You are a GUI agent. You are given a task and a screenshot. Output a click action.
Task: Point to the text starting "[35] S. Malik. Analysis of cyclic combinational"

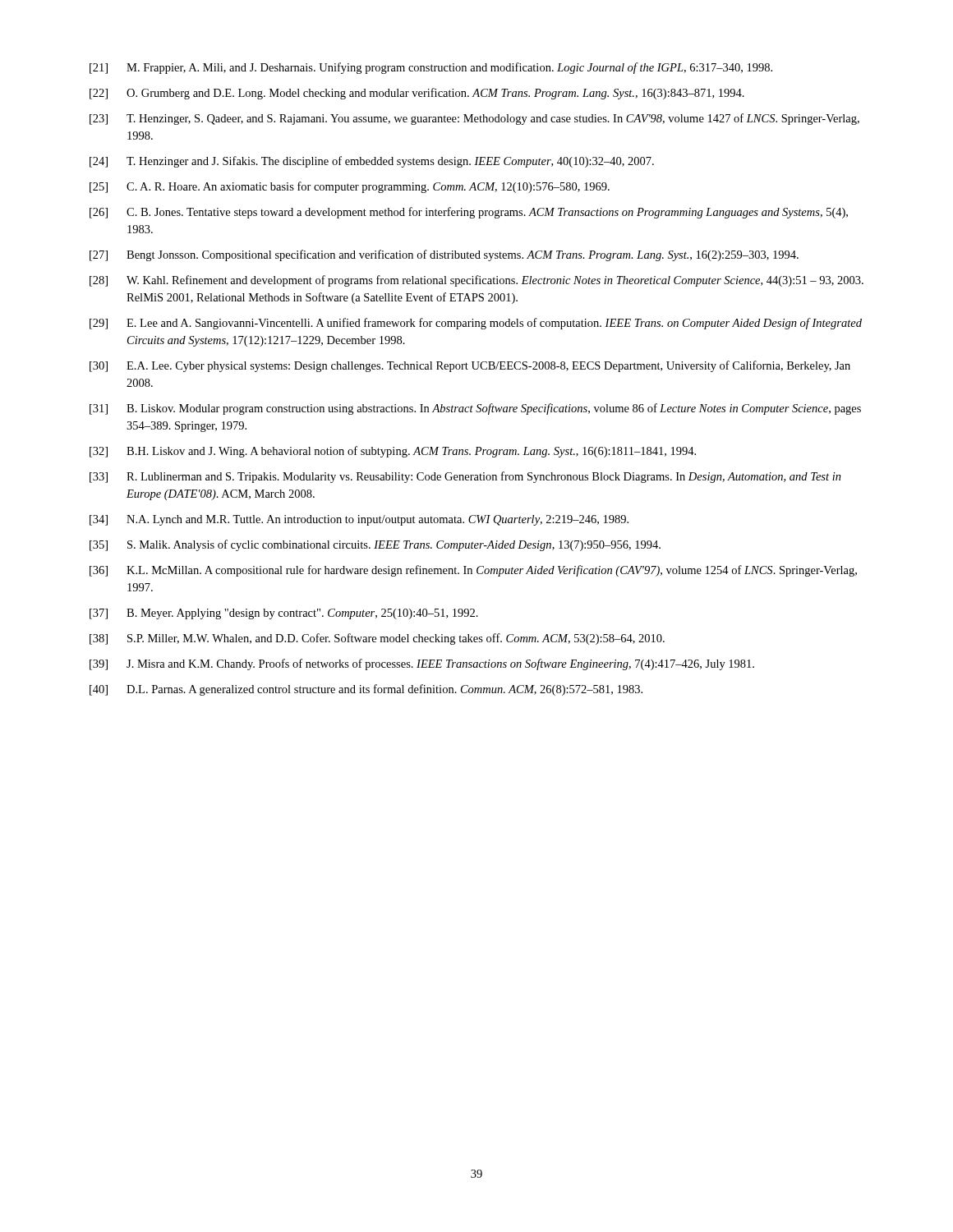[x=476, y=545]
